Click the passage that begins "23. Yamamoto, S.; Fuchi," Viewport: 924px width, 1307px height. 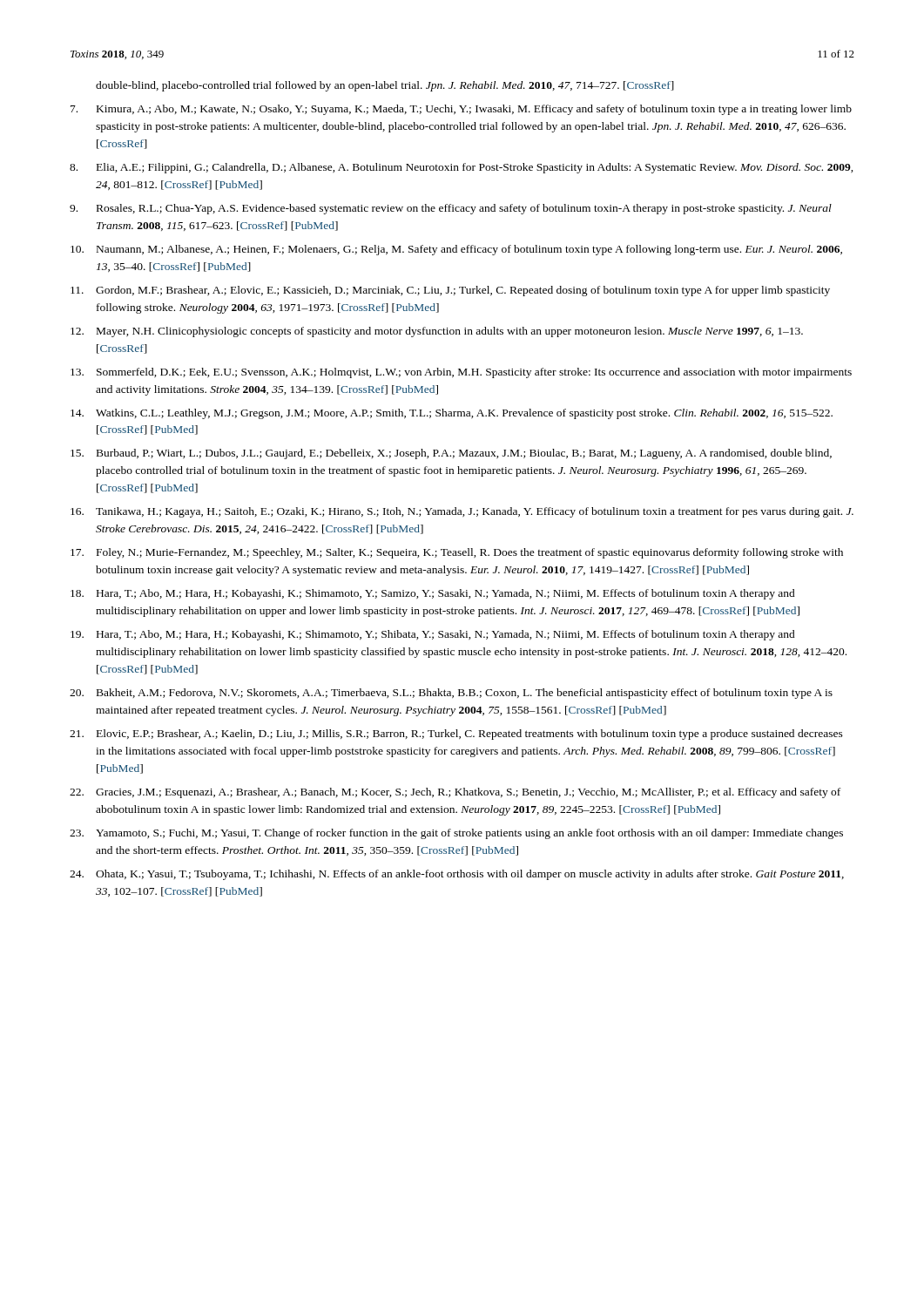coord(462,842)
